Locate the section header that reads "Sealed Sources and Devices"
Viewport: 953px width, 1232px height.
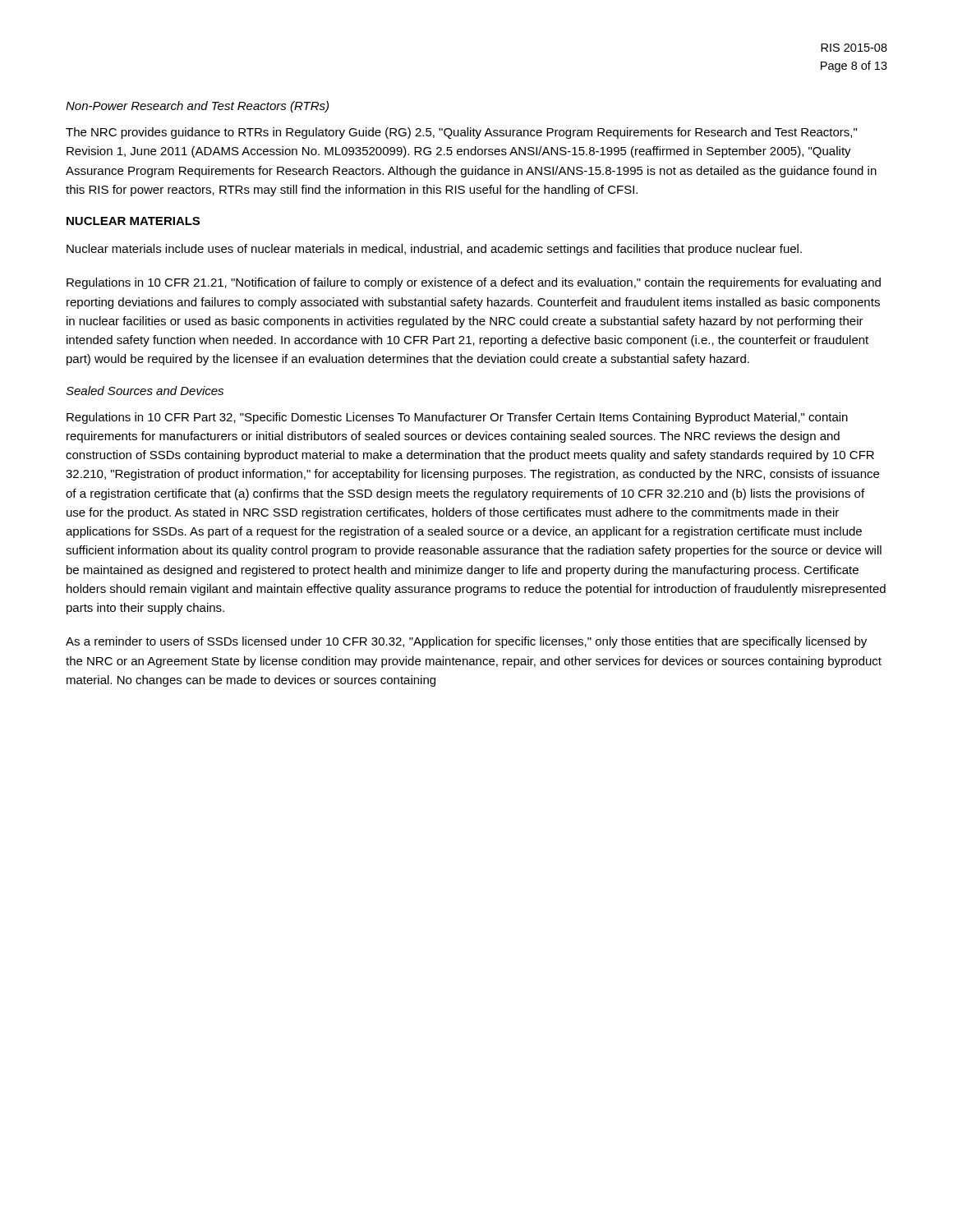pyautogui.click(x=145, y=390)
